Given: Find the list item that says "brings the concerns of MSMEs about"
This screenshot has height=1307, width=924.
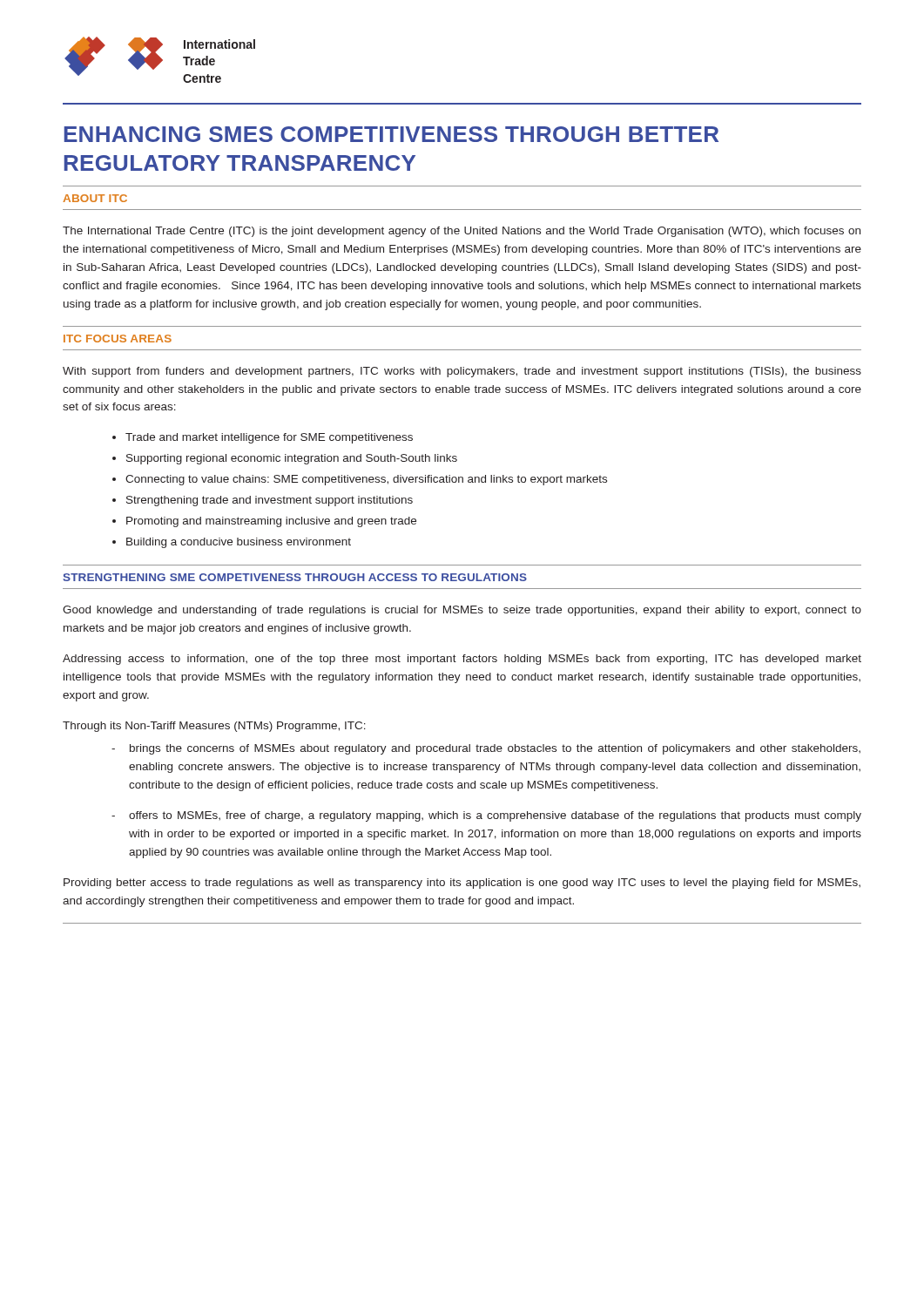Looking at the screenshot, I should 486,767.
